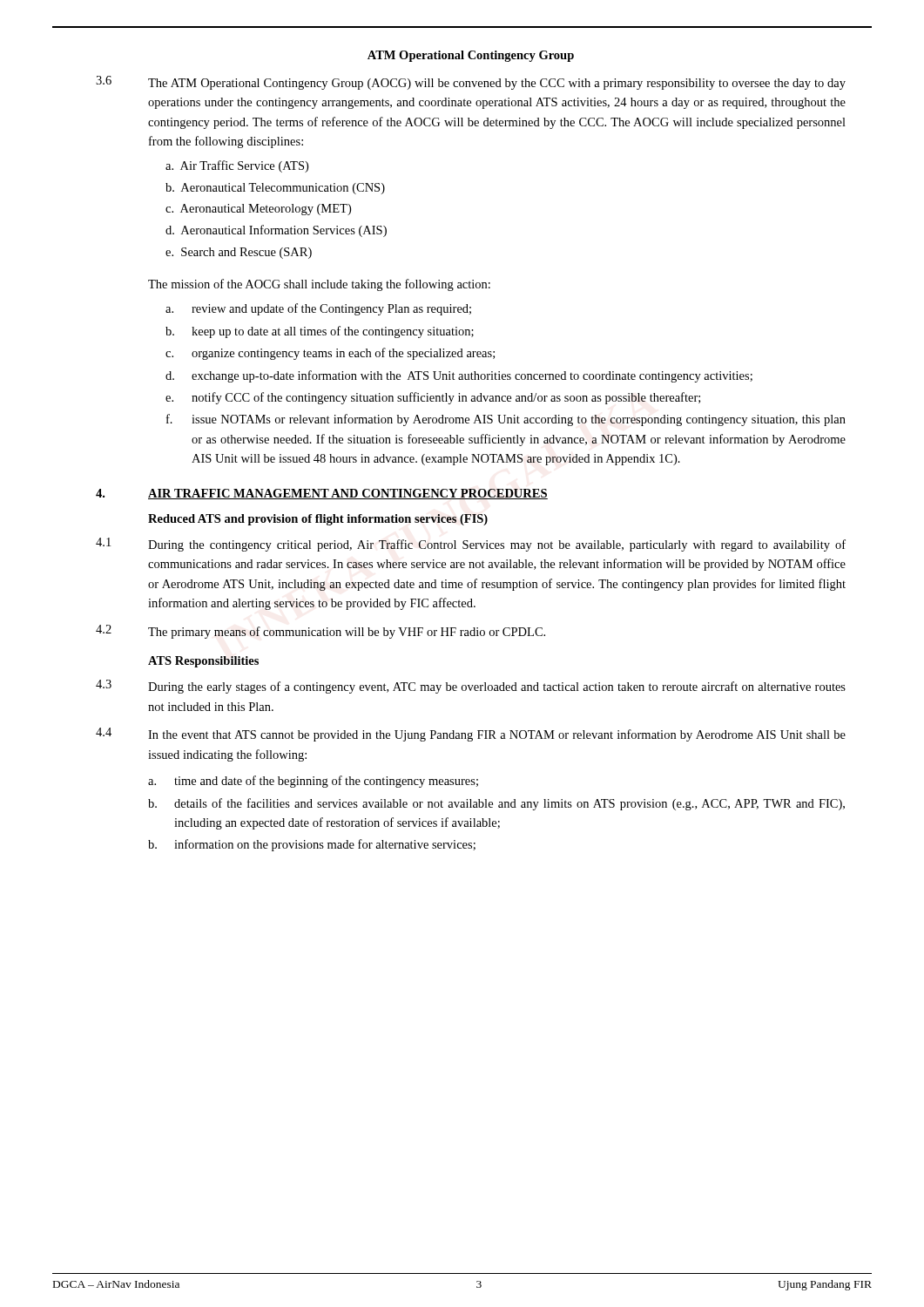
Task: Select the element starting "4. AIR TRAFFIC MANAGEMENT AND CONTINGENCY PROCEDURES"
Action: point(471,493)
